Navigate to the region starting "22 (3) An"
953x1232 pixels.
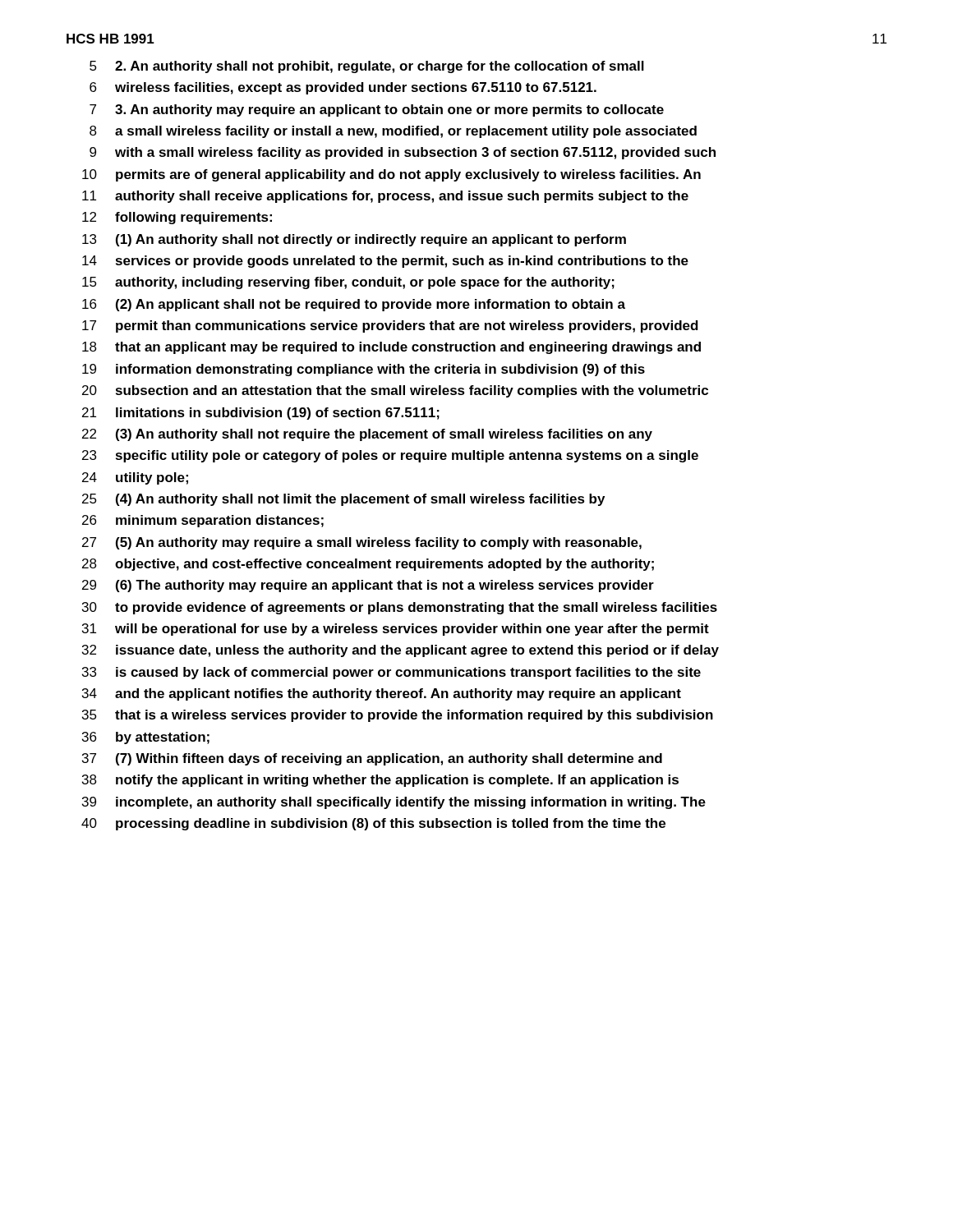pyautogui.click(x=476, y=456)
